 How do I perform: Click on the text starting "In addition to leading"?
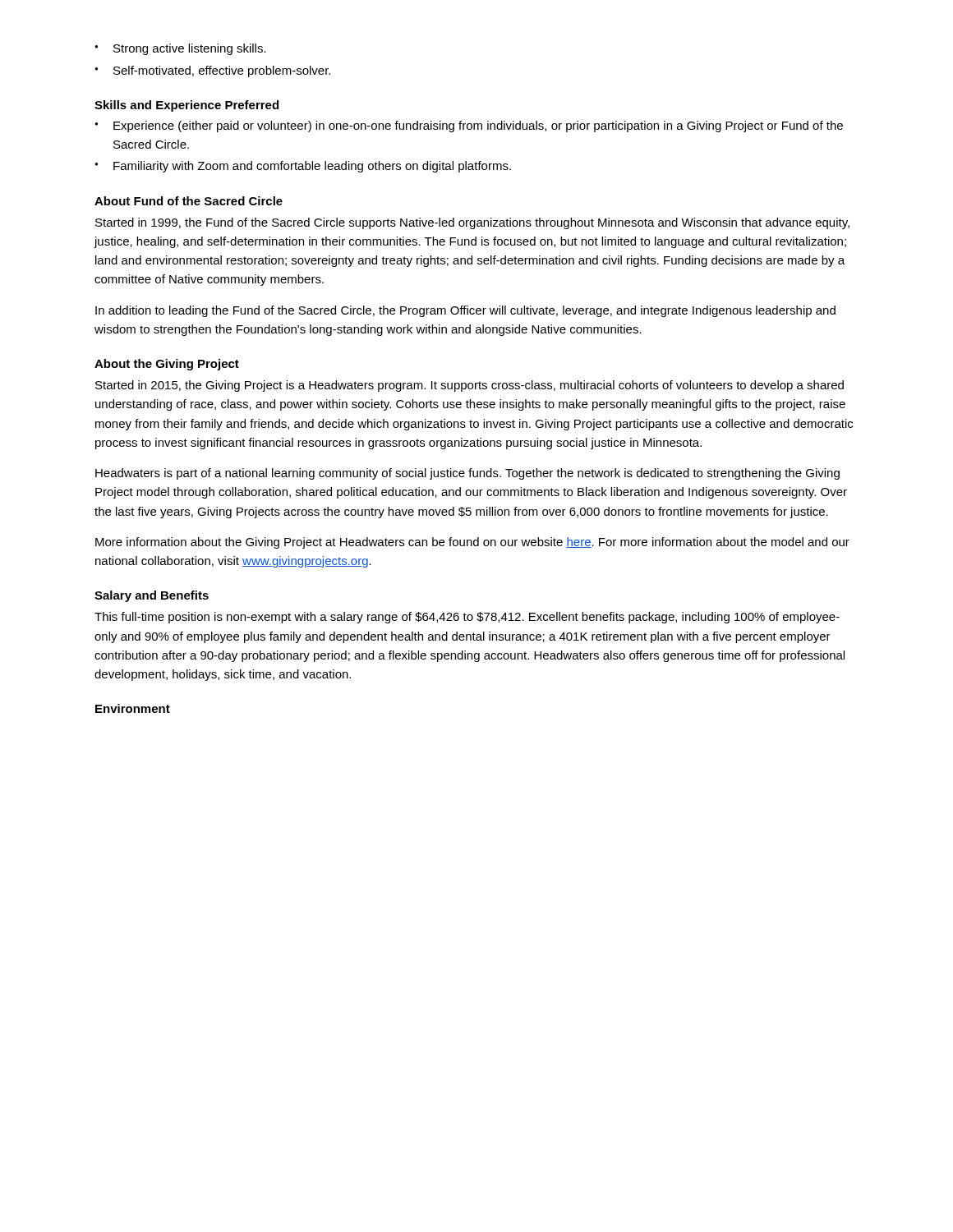[465, 319]
